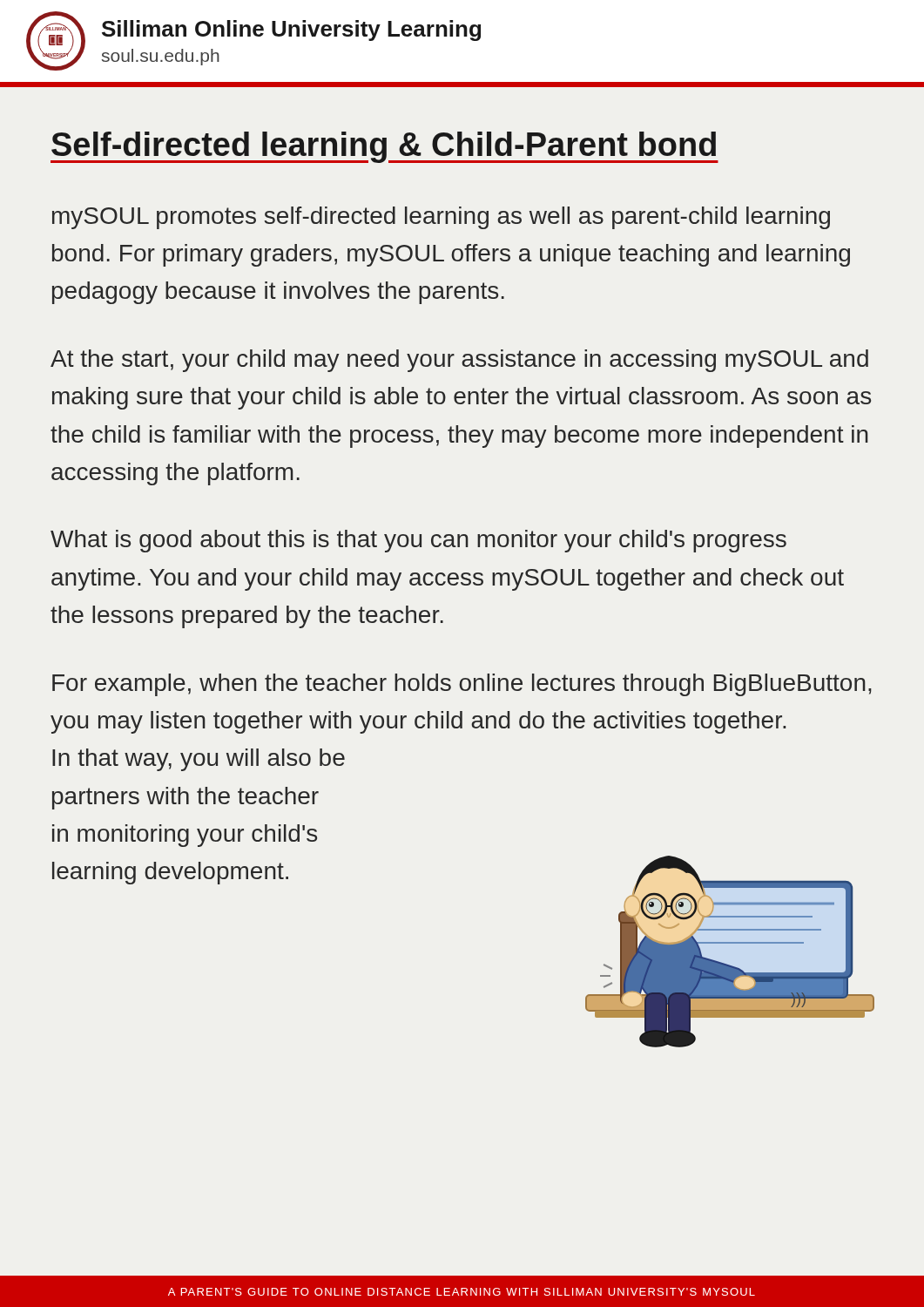Click the passage that begins "For example, when the teacher holds online"

462,685
